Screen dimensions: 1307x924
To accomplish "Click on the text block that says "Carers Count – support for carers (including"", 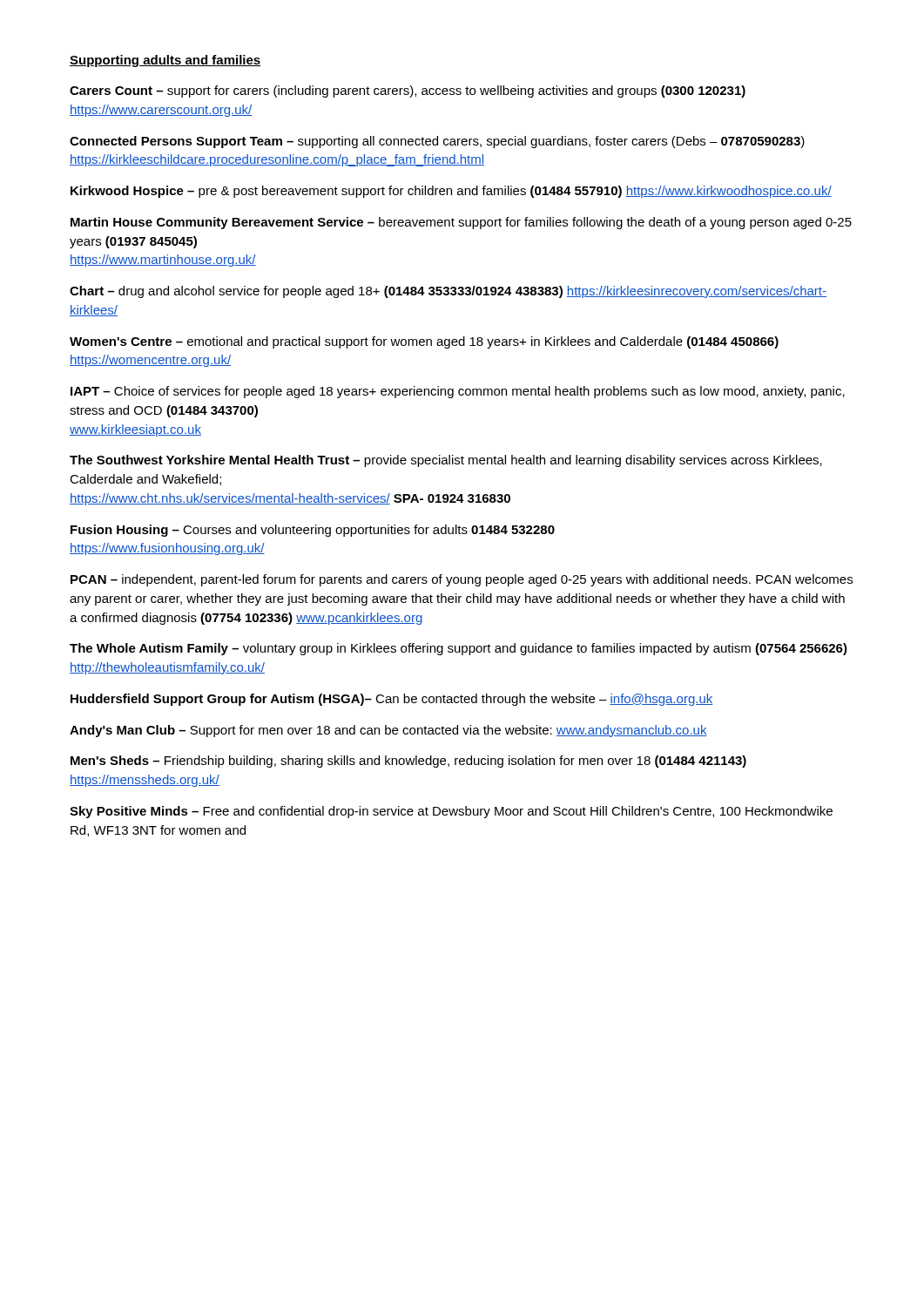I will (408, 100).
